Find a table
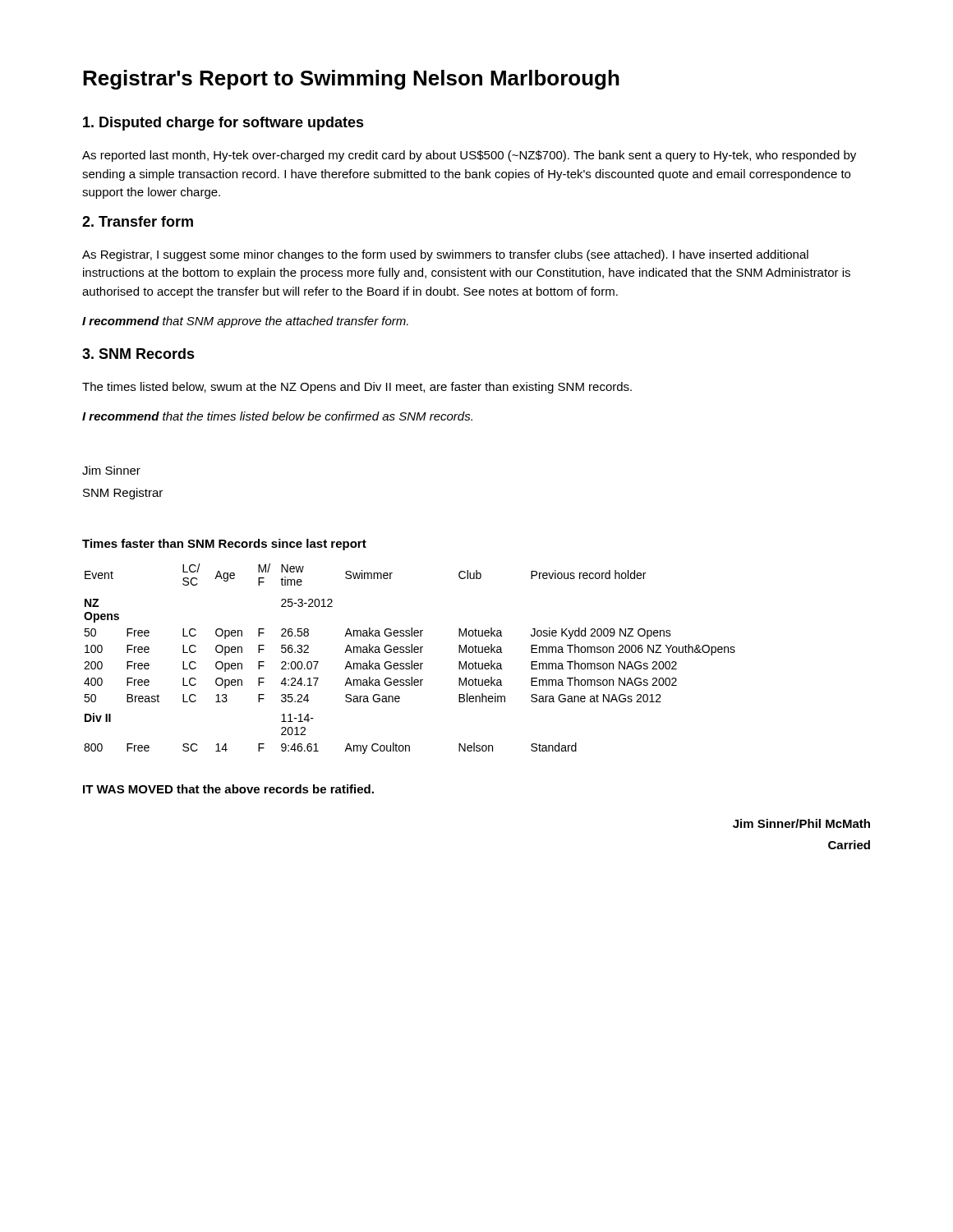Viewport: 953px width, 1232px height. click(x=476, y=657)
